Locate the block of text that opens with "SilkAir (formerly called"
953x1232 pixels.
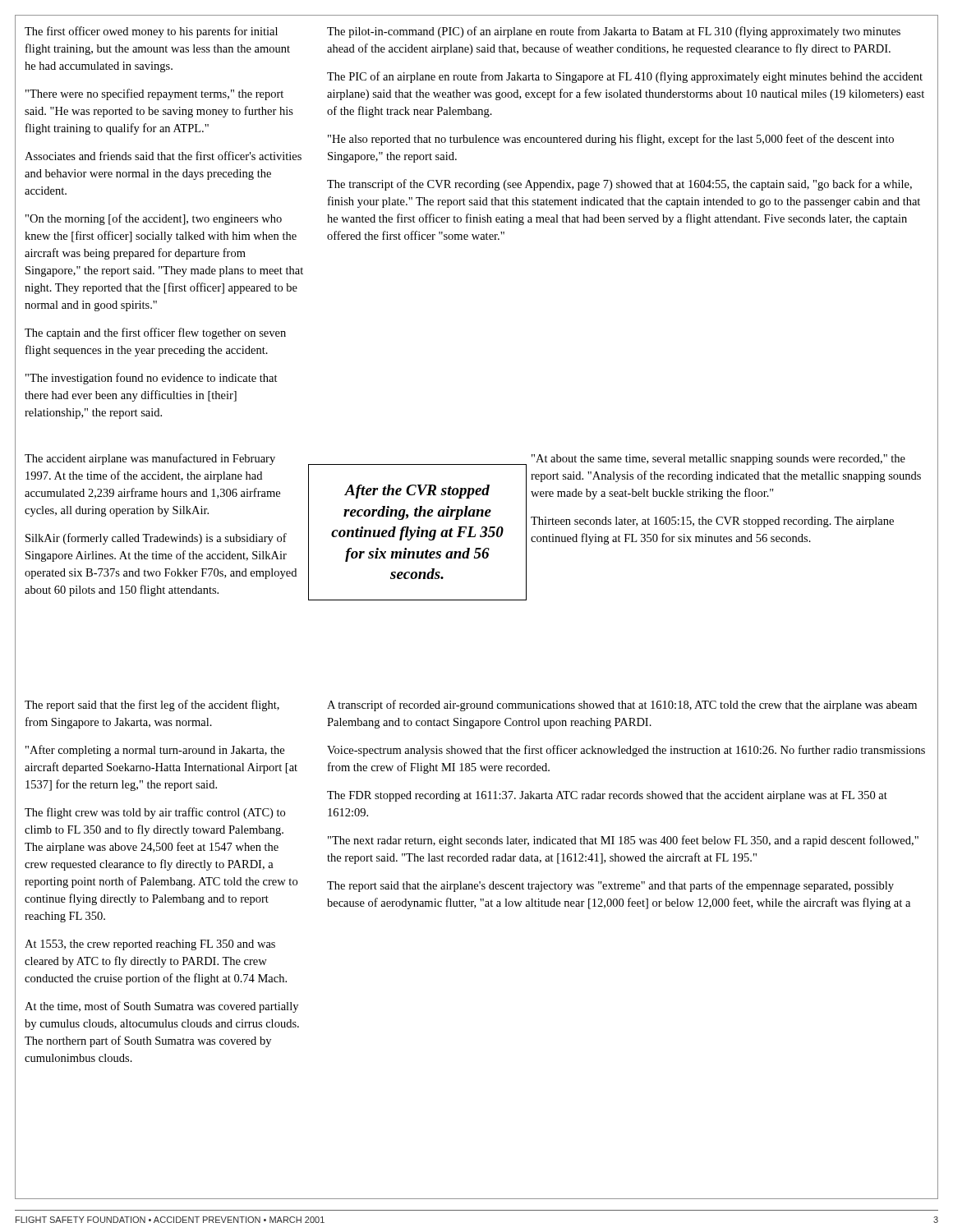[x=164, y=564]
